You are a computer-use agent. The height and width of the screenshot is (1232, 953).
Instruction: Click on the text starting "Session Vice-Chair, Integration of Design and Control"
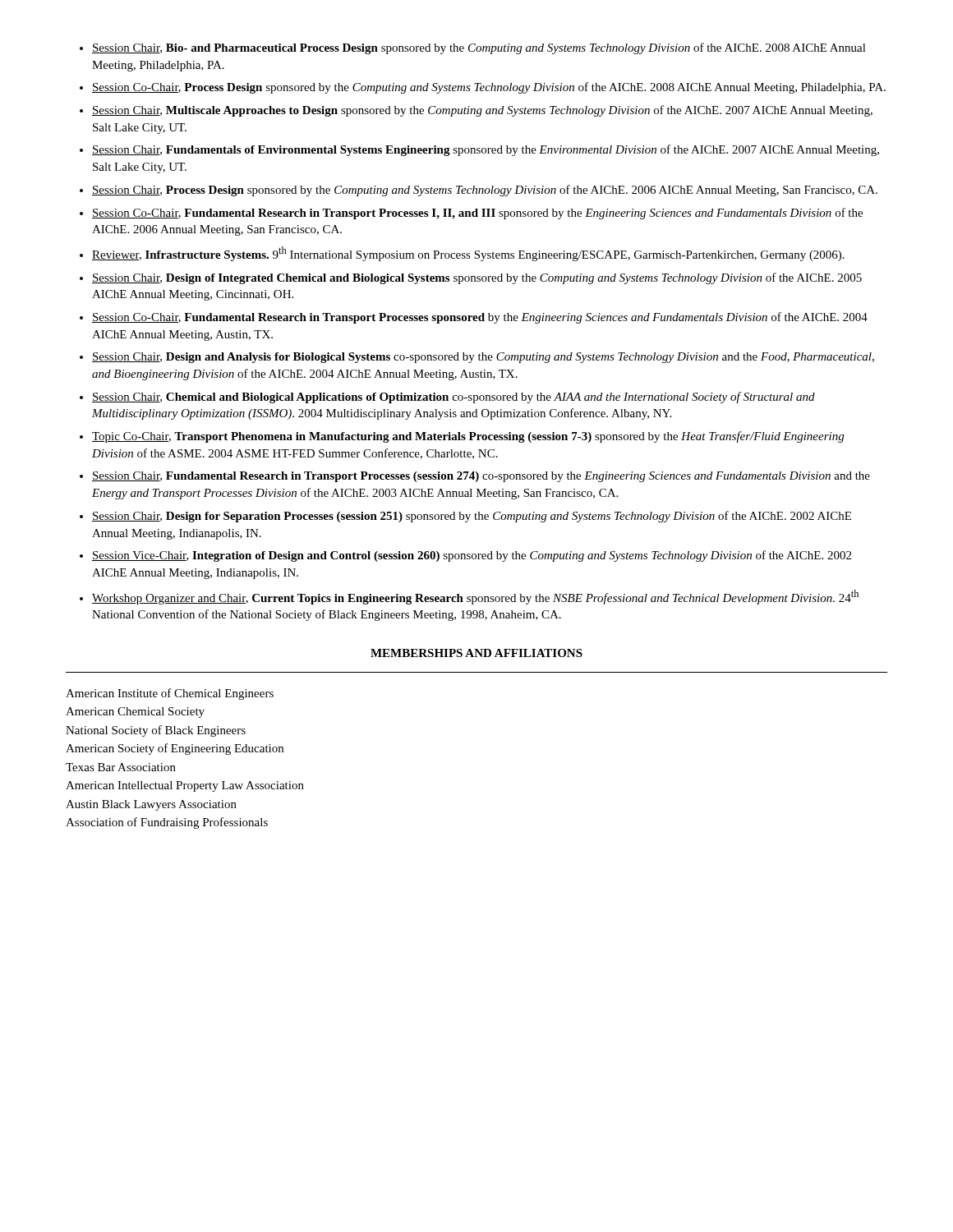472,564
